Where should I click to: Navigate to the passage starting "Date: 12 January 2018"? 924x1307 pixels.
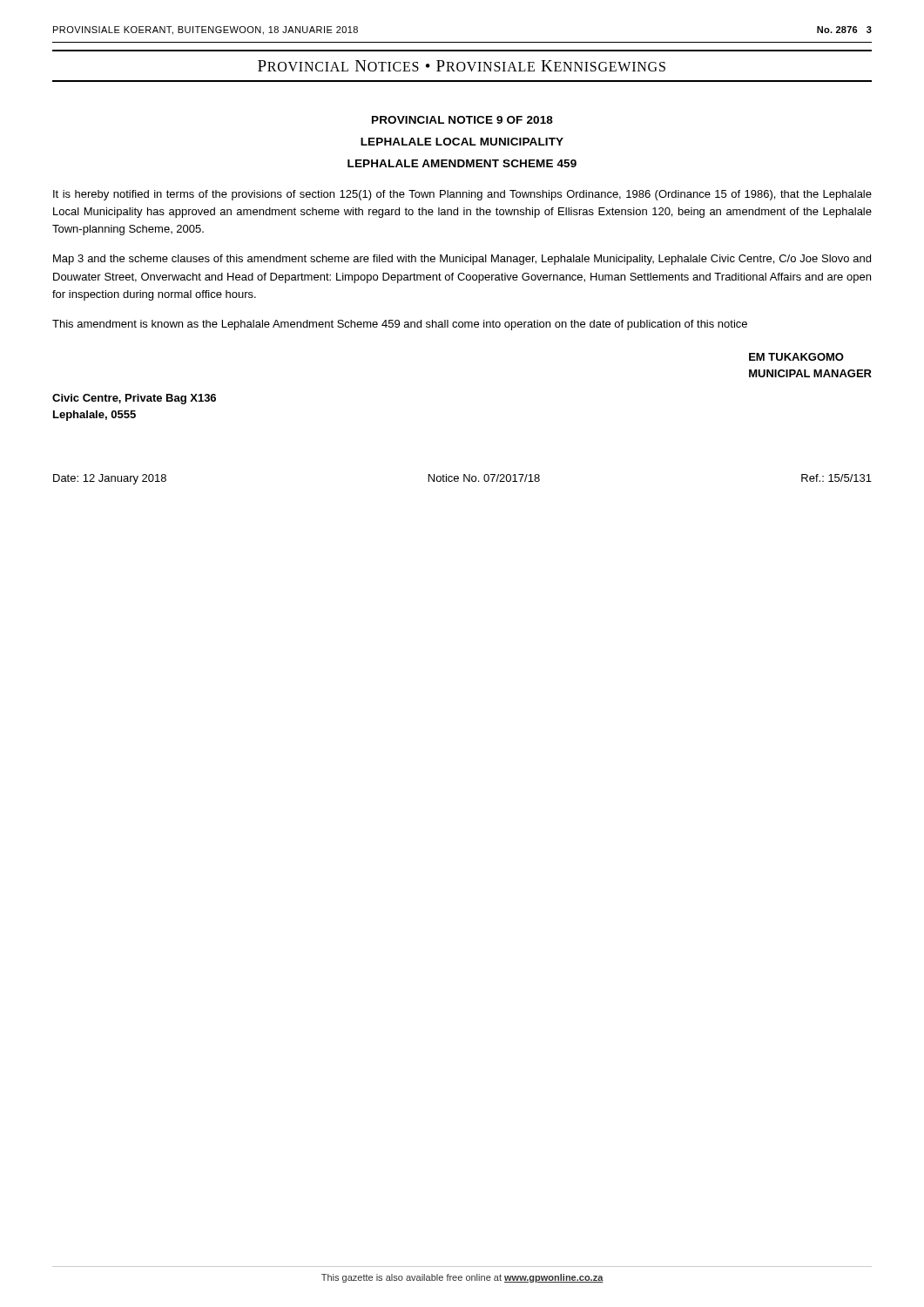point(462,478)
